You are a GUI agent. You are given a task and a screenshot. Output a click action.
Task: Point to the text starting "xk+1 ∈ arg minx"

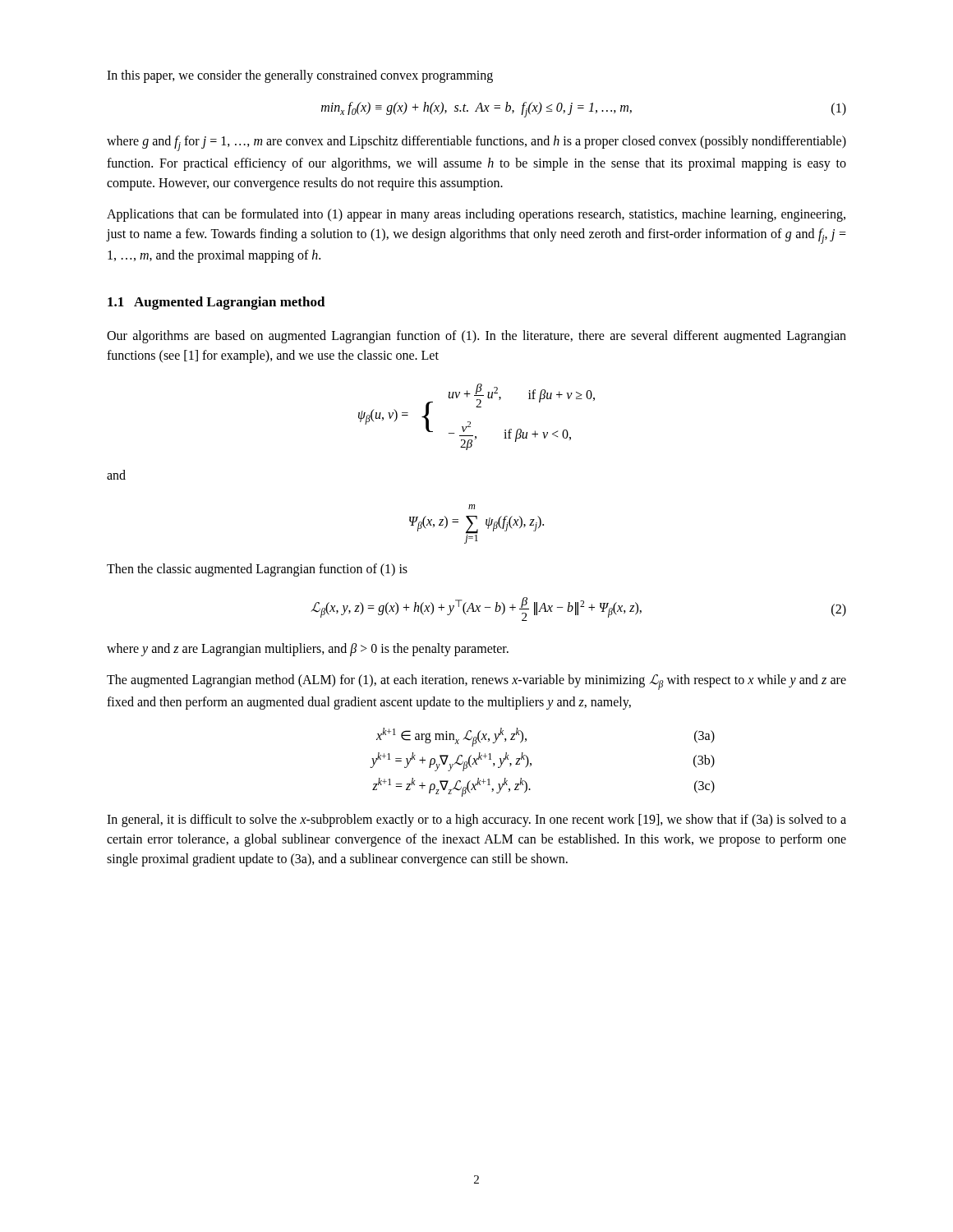click(476, 761)
